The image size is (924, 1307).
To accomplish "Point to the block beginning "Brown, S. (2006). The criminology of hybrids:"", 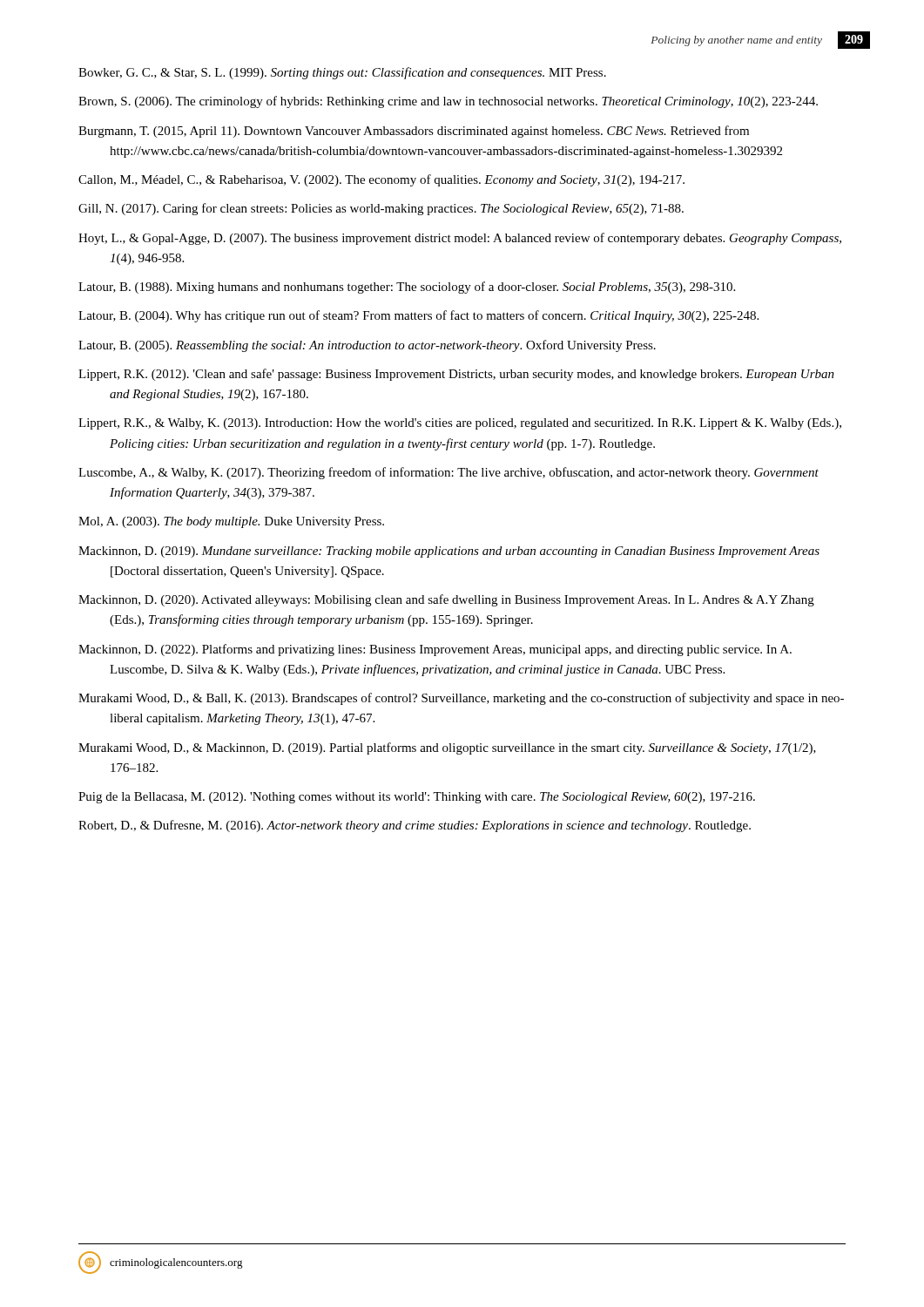I will tap(448, 101).
